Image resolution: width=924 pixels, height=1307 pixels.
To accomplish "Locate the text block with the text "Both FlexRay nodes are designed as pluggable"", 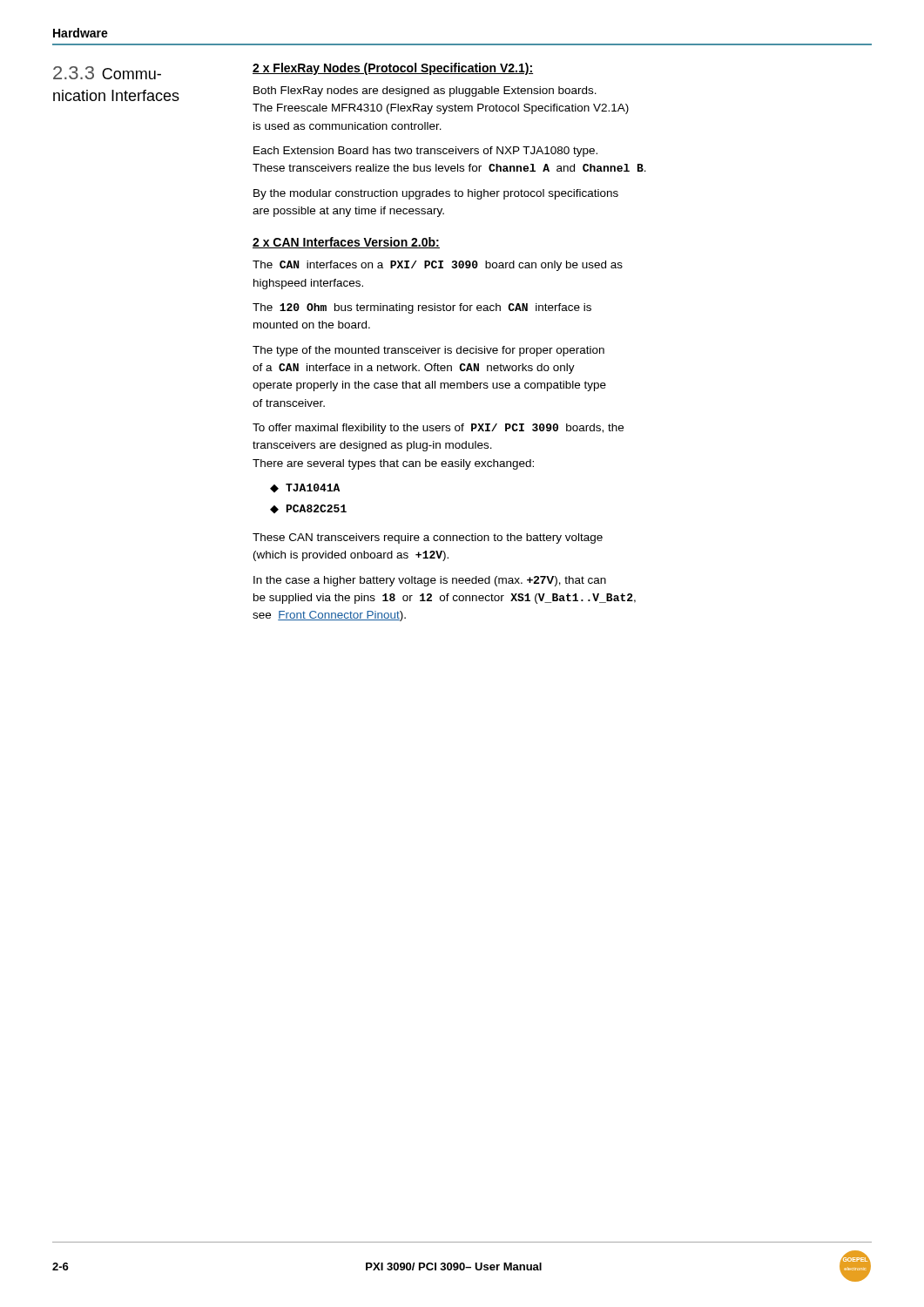I will (562, 108).
